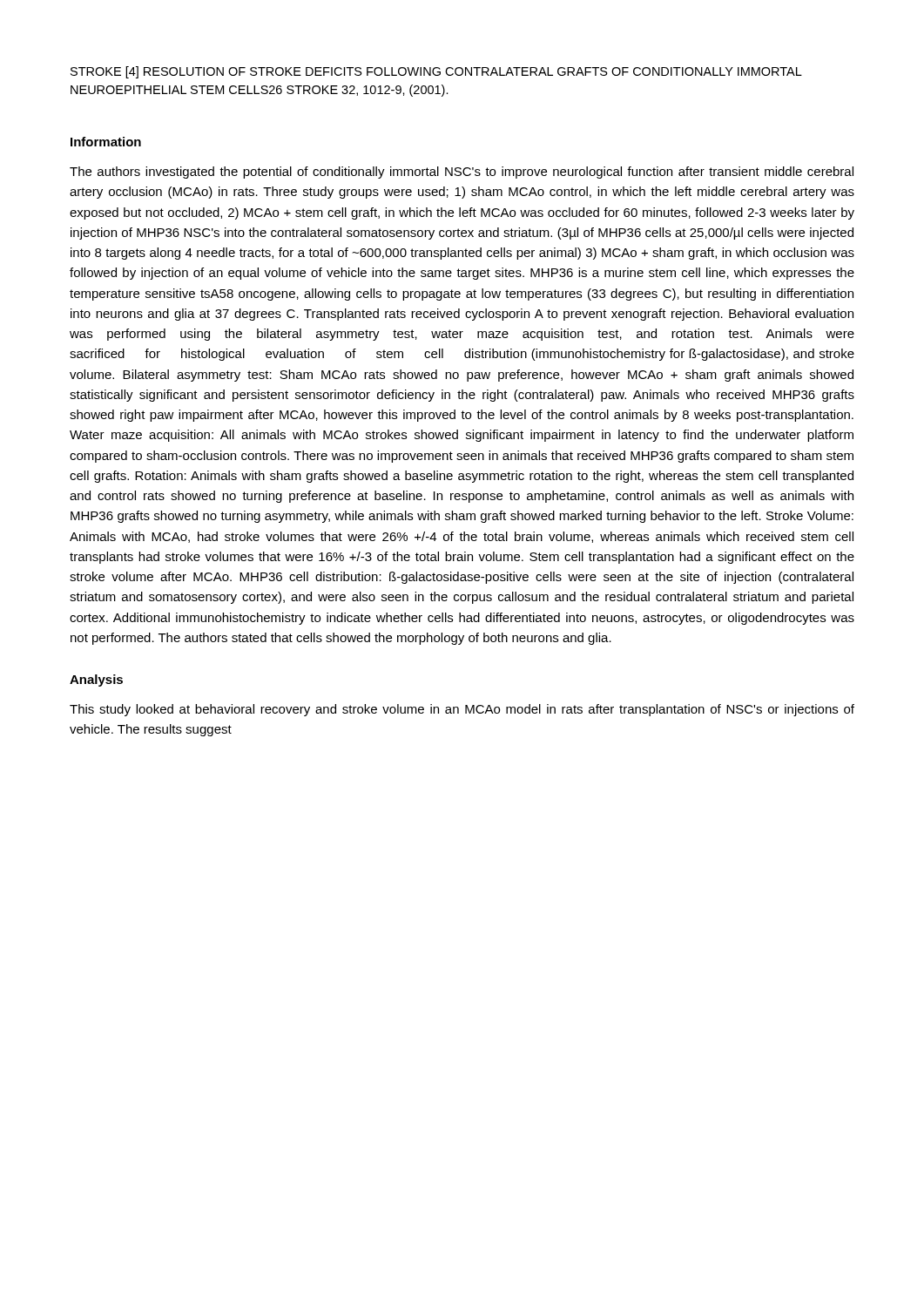Find the block on this page that starts "This study looked"
This screenshot has width=924, height=1307.
(462, 719)
